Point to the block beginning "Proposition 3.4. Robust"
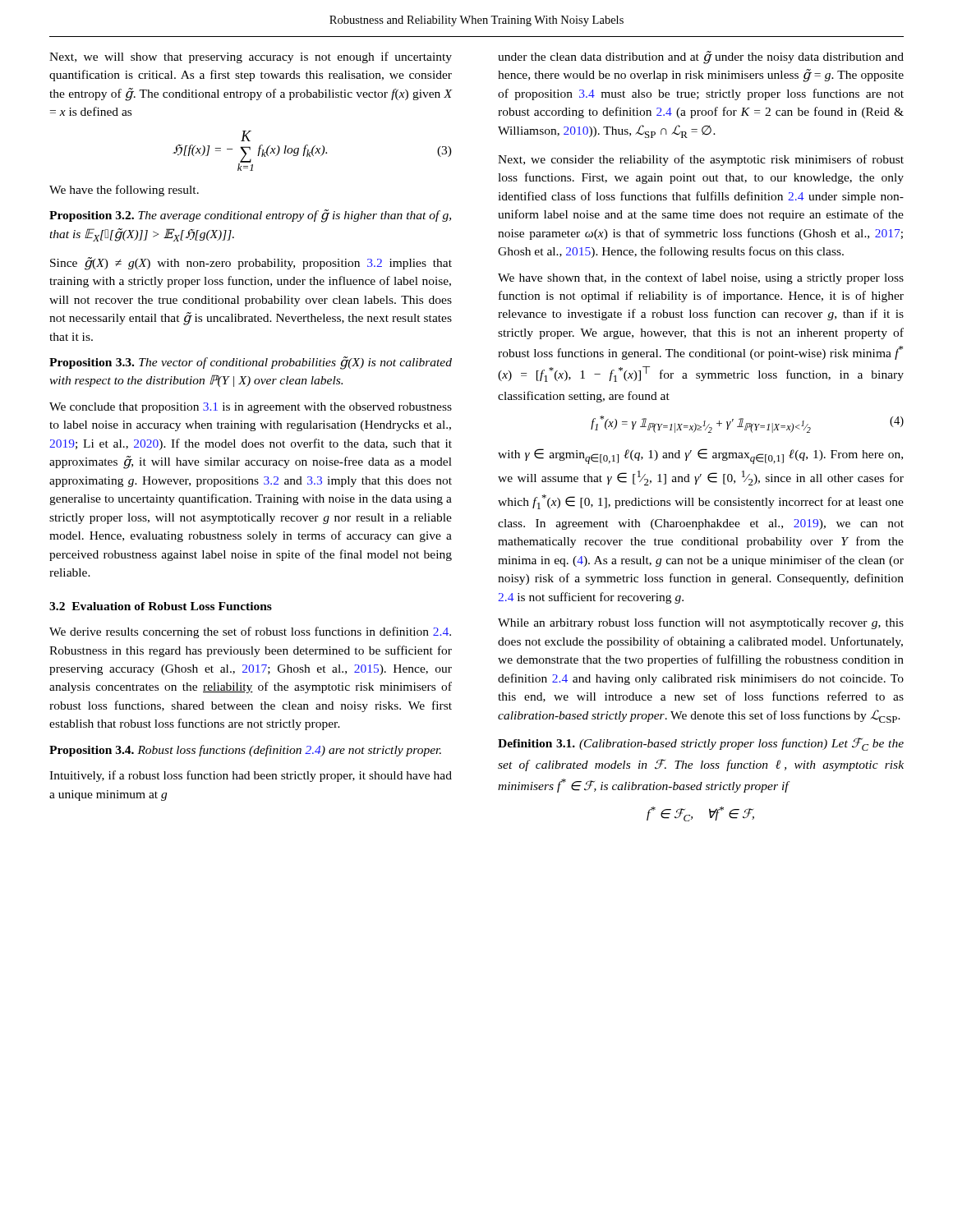 click(251, 750)
